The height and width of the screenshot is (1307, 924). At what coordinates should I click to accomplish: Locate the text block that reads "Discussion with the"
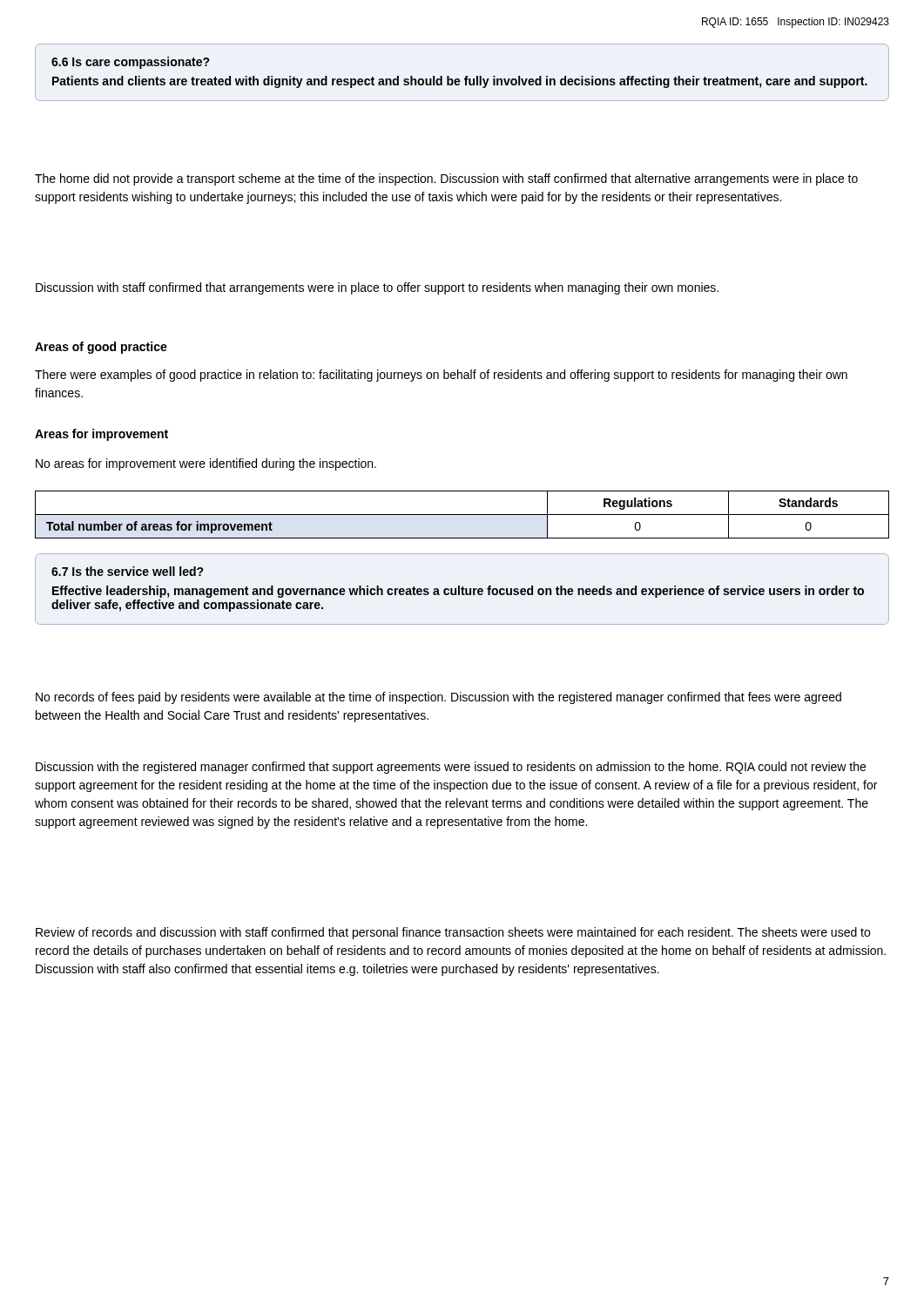pyautogui.click(x=456, y=794)
